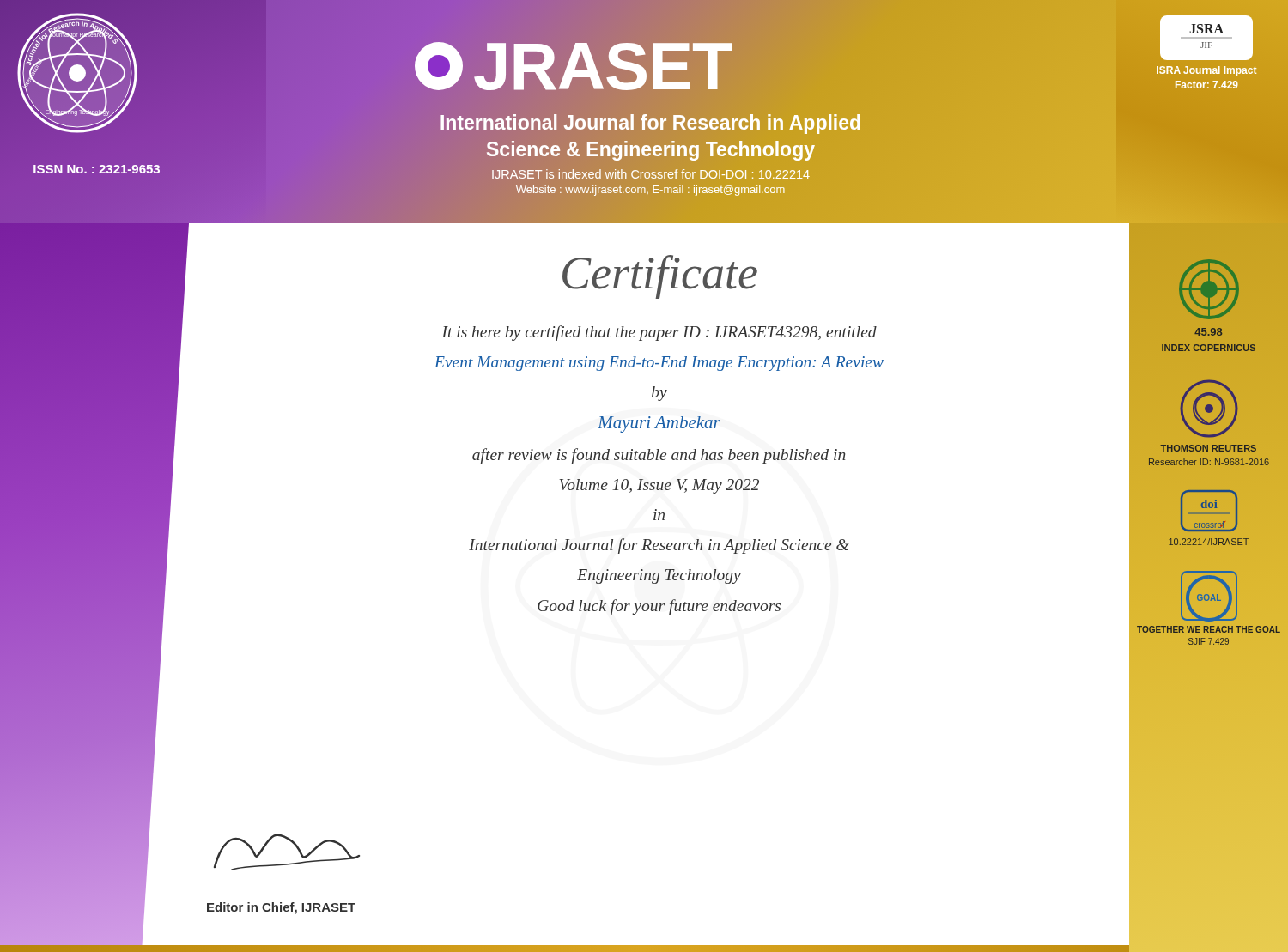Select the passage starting "Website : www.ijraset.com, E-mail :"
The width and height of the screenshot is (1288, 952).
click(650, 189)
